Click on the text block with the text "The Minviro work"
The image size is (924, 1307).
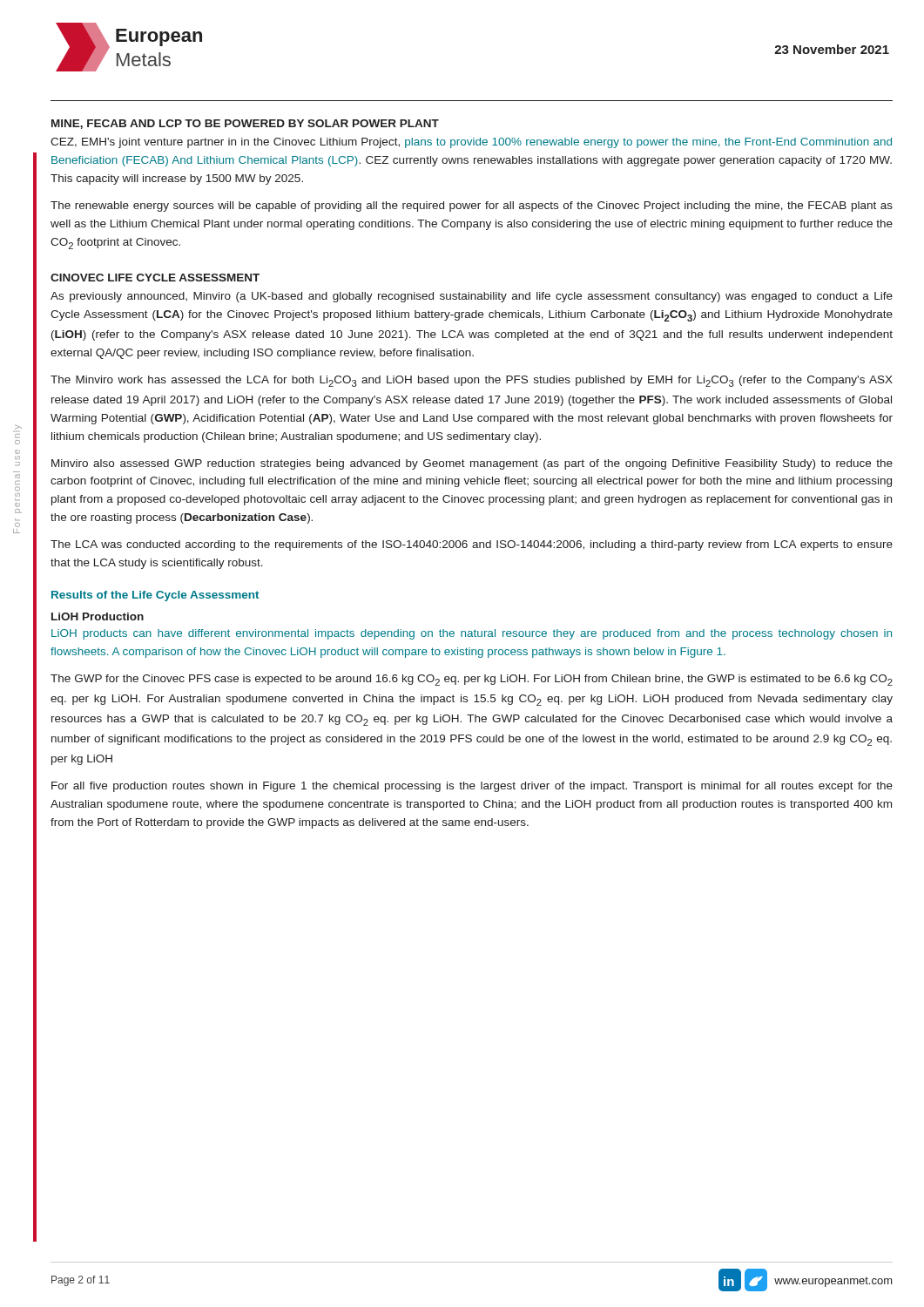[x=472, y=408]
